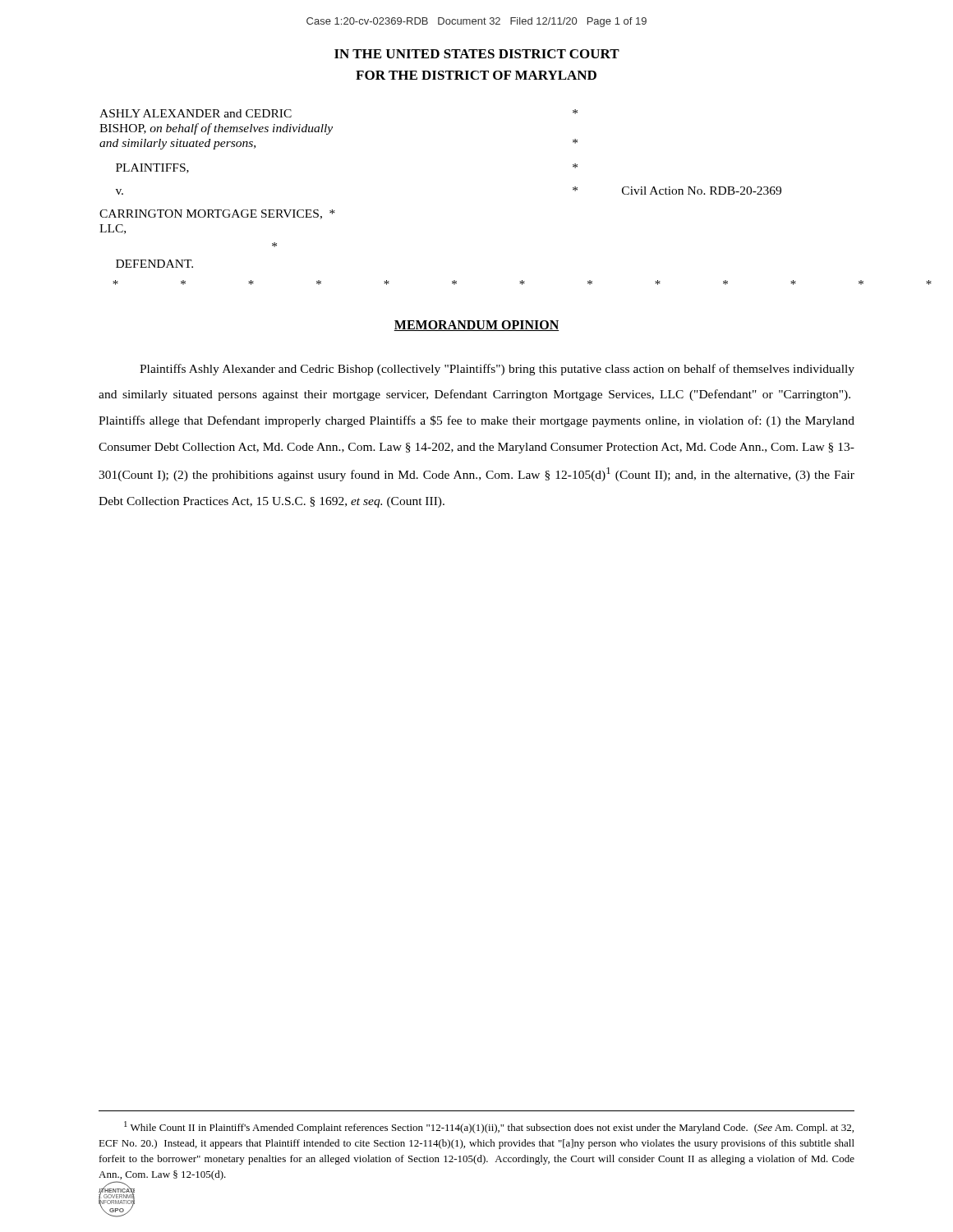Image resolution: width=953 pixels, height=1232 pixels.
Task: Select the table that reads "* *"
Action: [476, 200]
